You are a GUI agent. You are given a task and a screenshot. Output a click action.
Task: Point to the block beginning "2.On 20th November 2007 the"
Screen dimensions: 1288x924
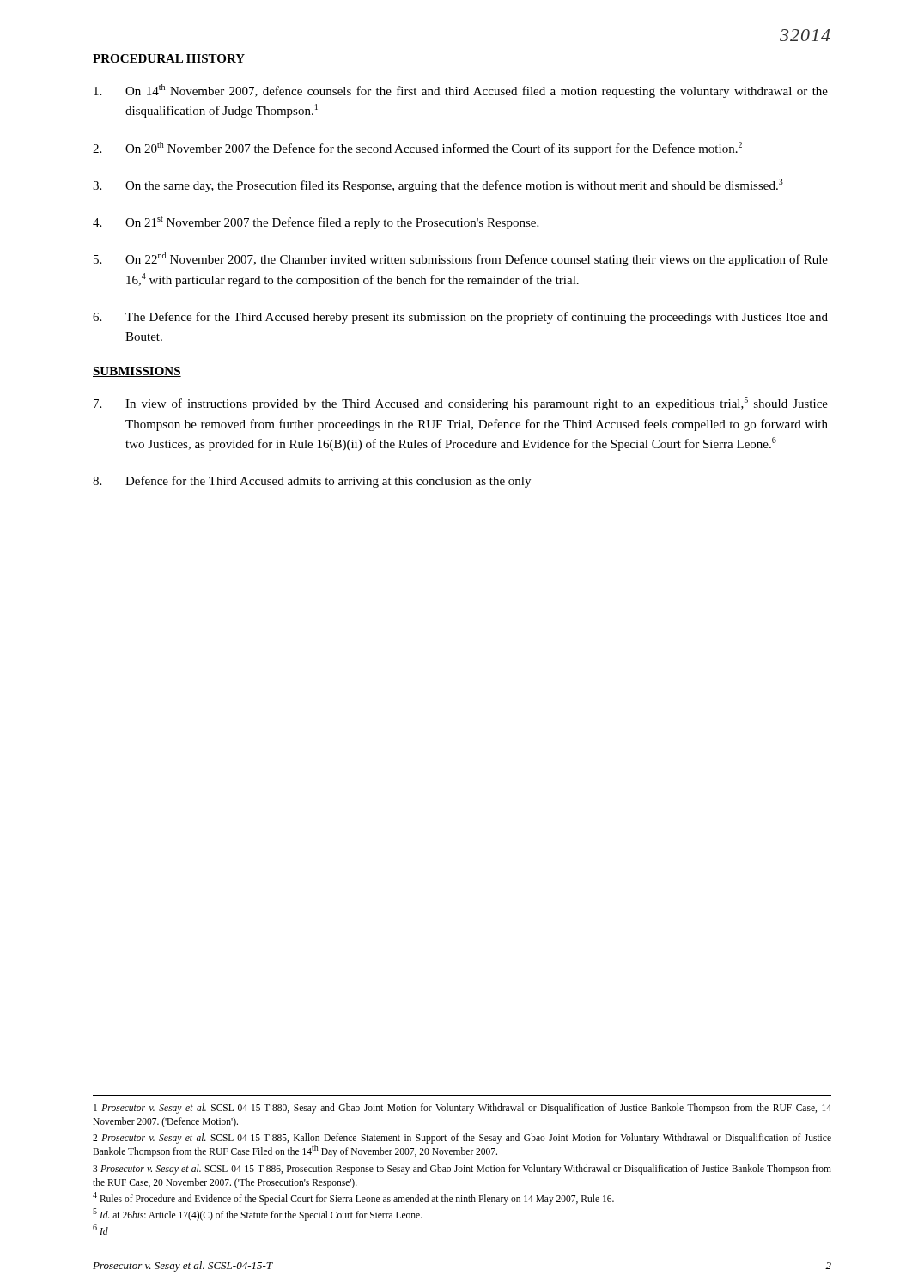point(460,149)
